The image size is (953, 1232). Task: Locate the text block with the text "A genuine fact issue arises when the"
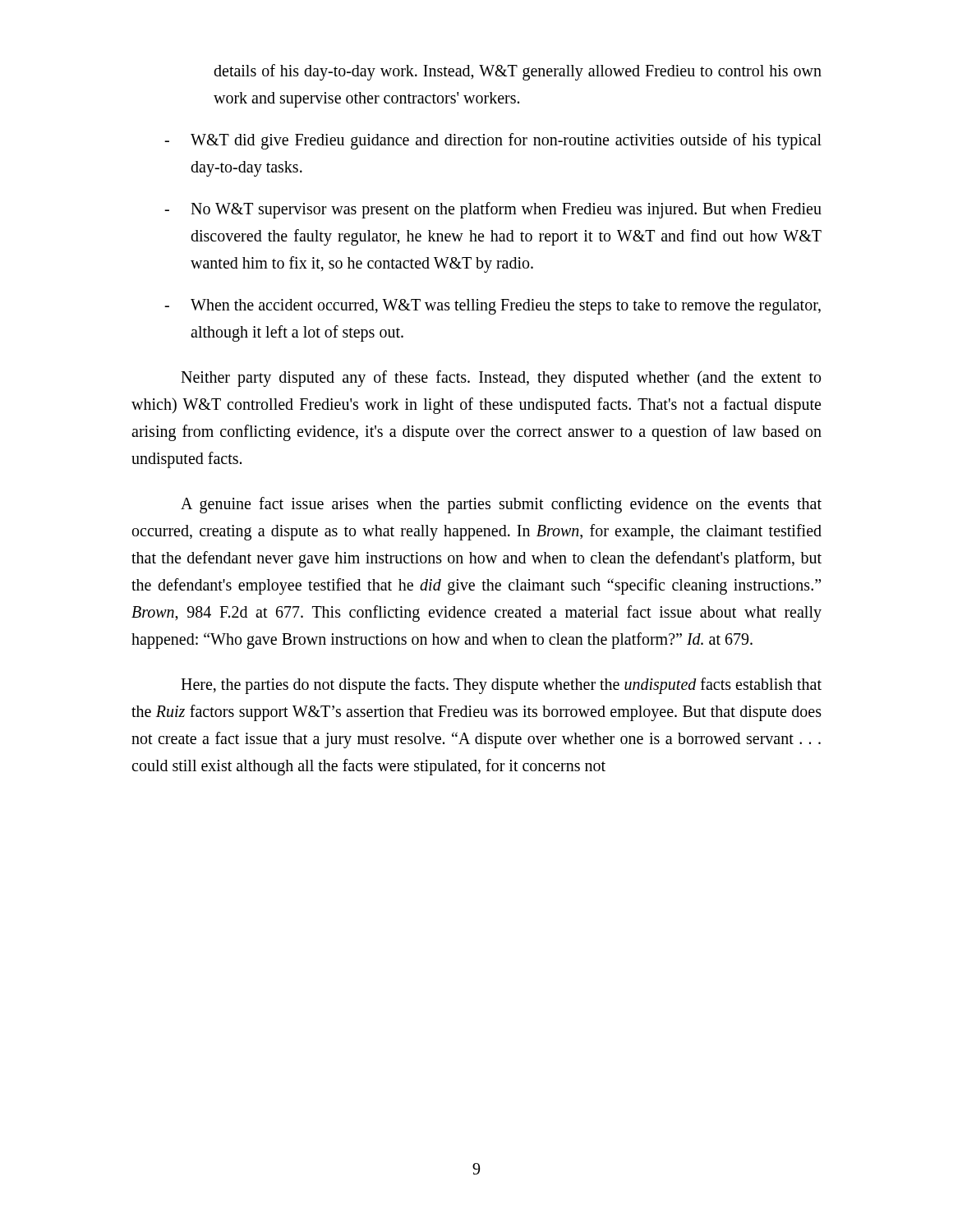coord(476,571)
